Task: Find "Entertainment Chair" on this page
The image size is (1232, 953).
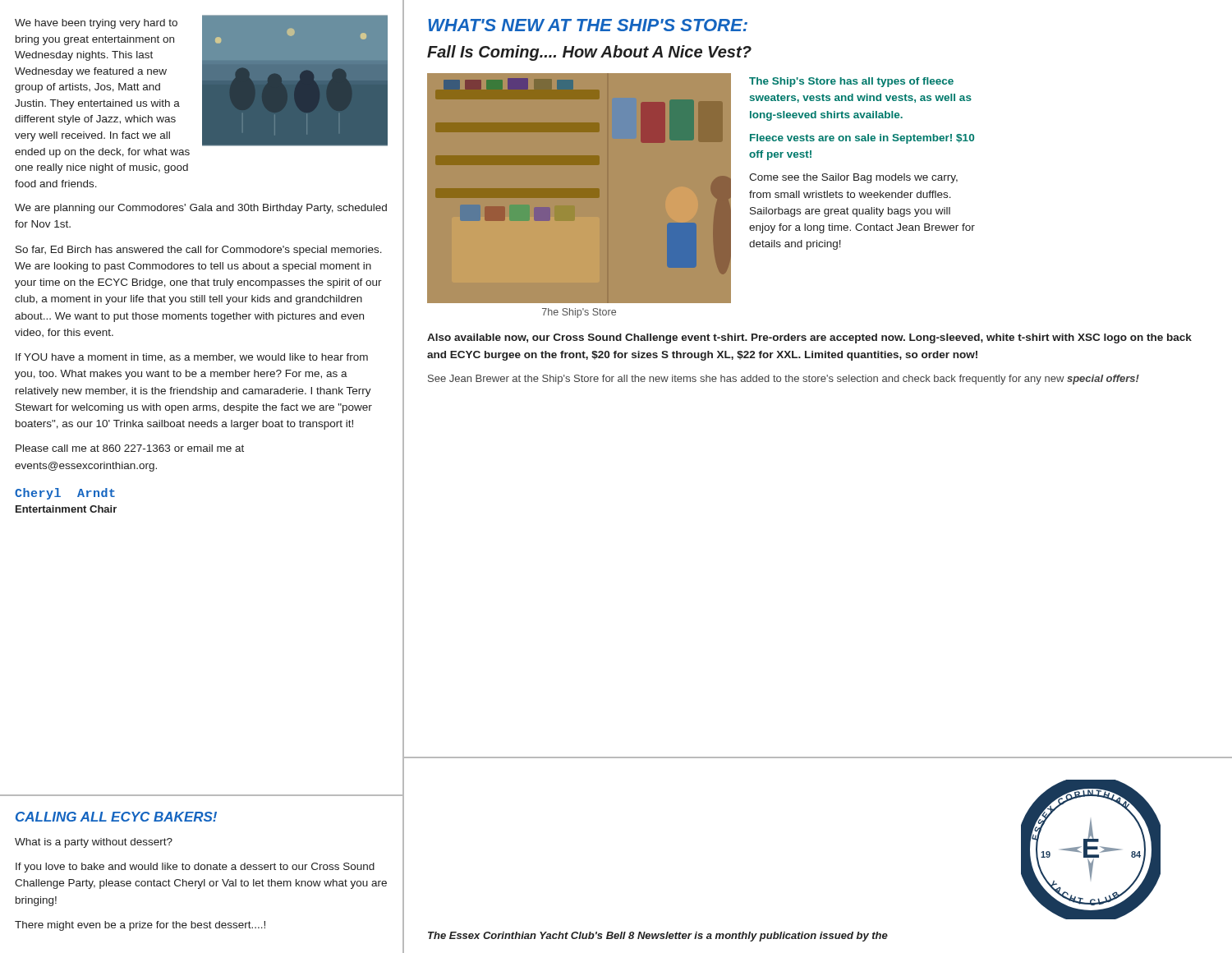Action: click(x=66, y=509)
